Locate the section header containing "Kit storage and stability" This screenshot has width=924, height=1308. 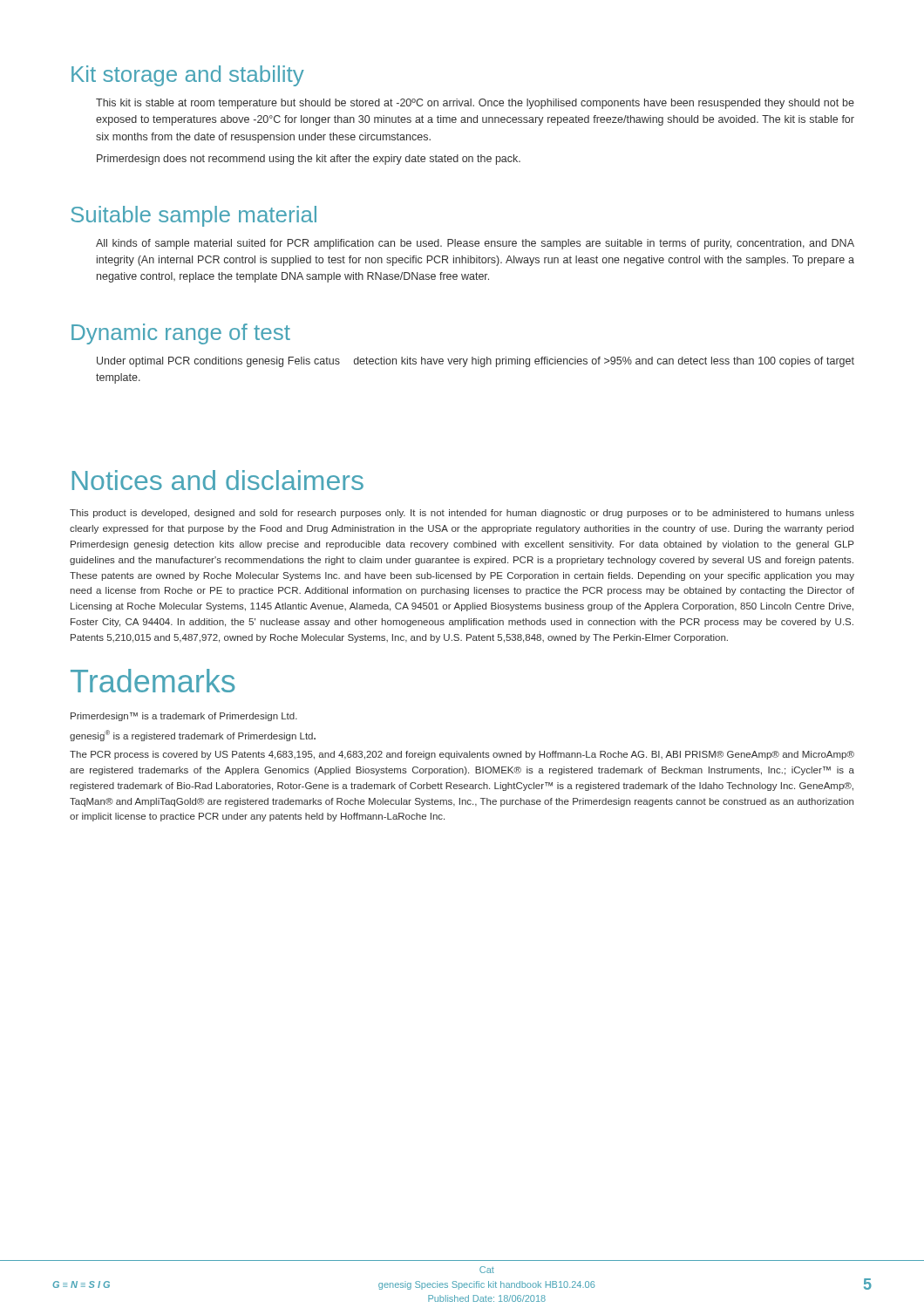(188, 76)
